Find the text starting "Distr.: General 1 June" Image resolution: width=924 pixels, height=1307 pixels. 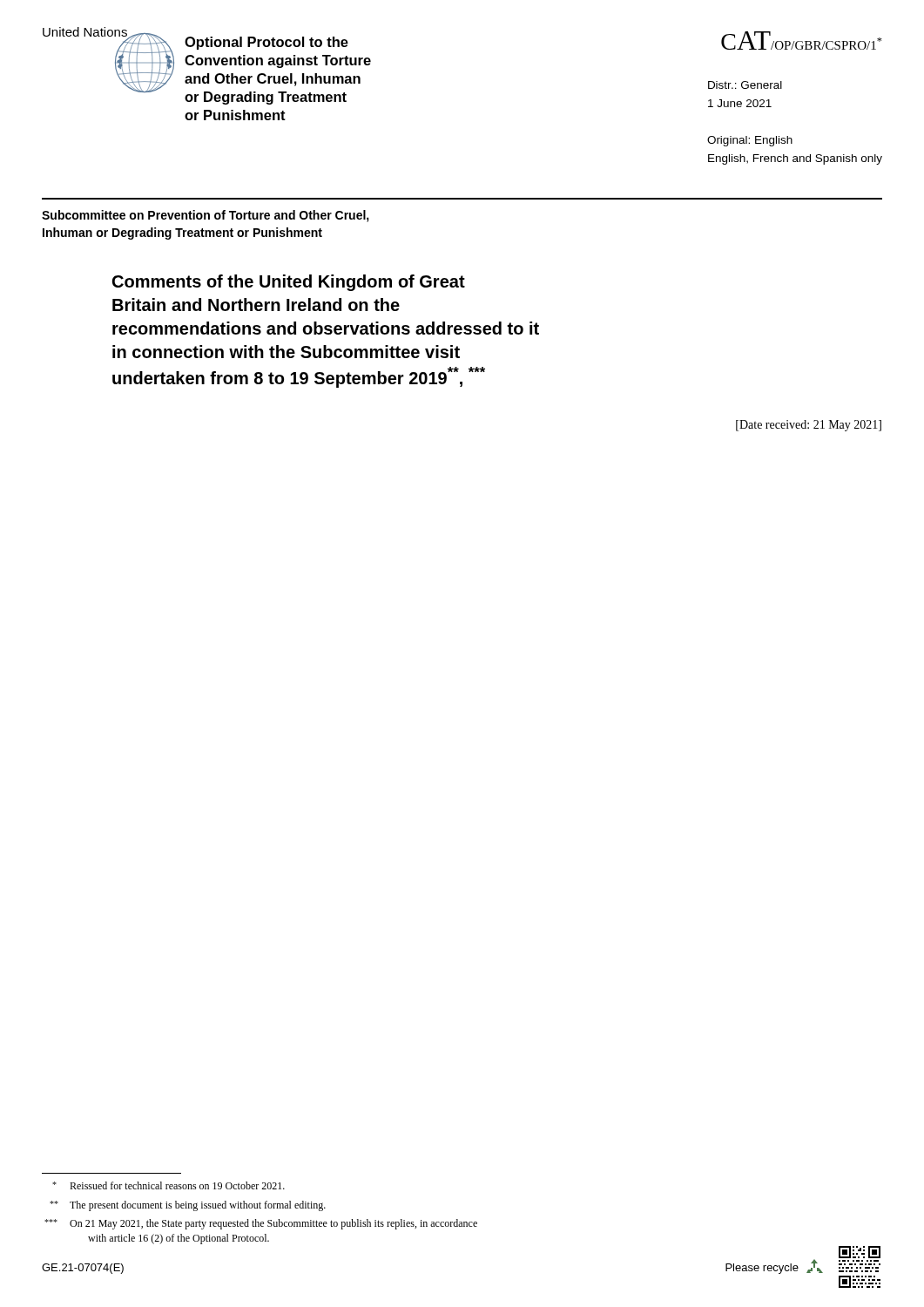745,85
